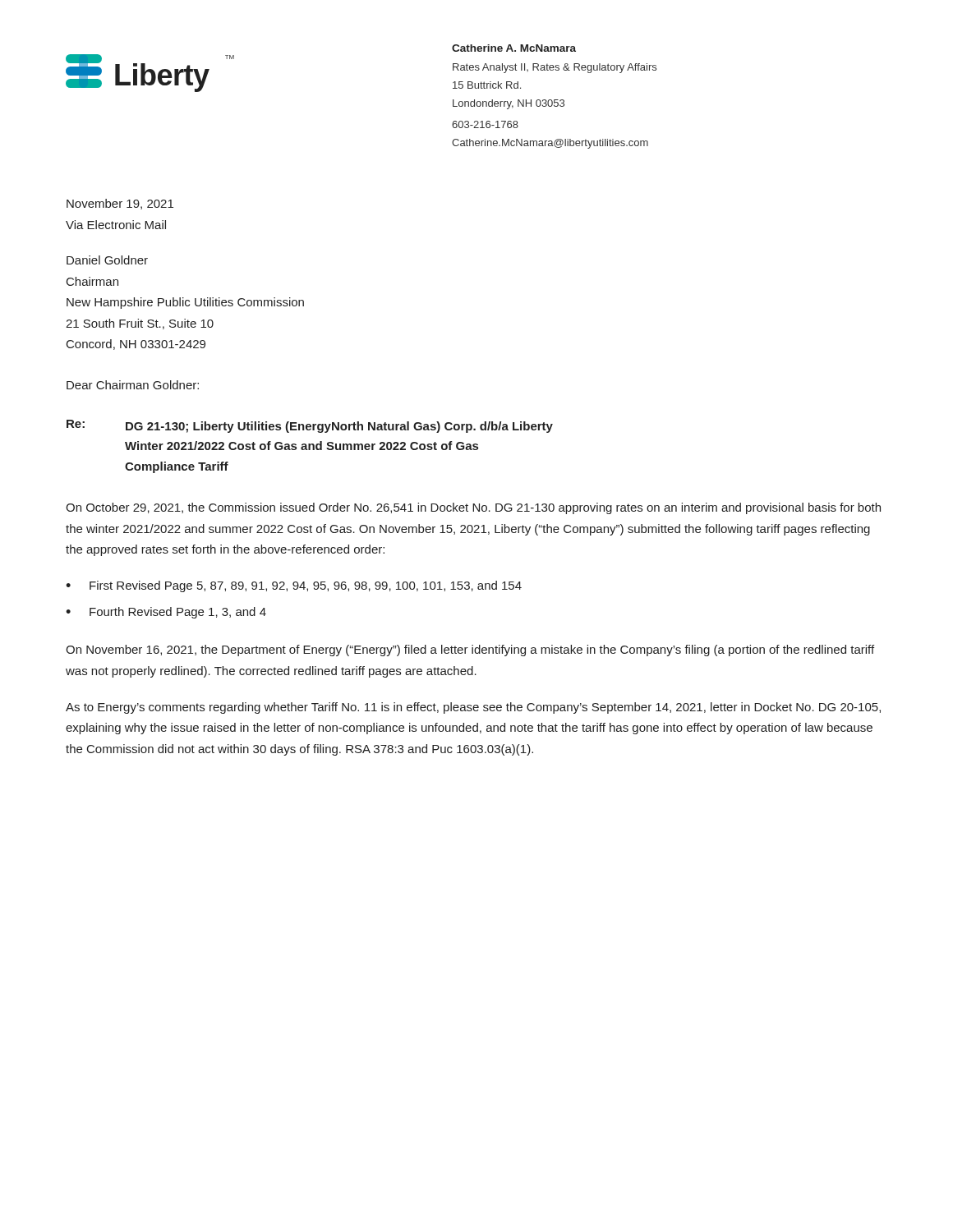
Task: Select the text that reads "Dear Chairman Goldner:"
Action: coord(133,384)
